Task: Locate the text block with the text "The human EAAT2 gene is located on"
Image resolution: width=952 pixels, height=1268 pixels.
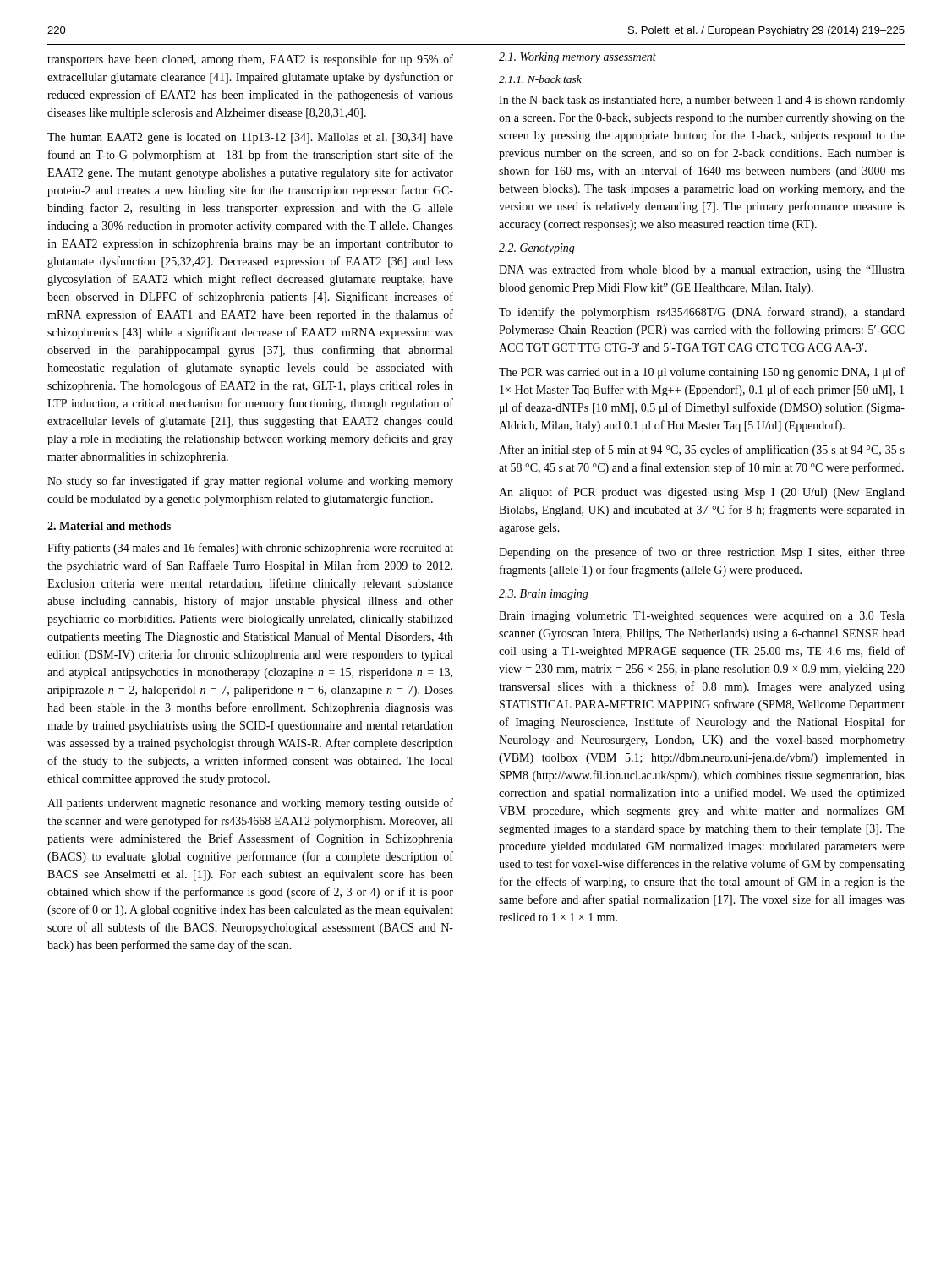Action: coord(250,297)
